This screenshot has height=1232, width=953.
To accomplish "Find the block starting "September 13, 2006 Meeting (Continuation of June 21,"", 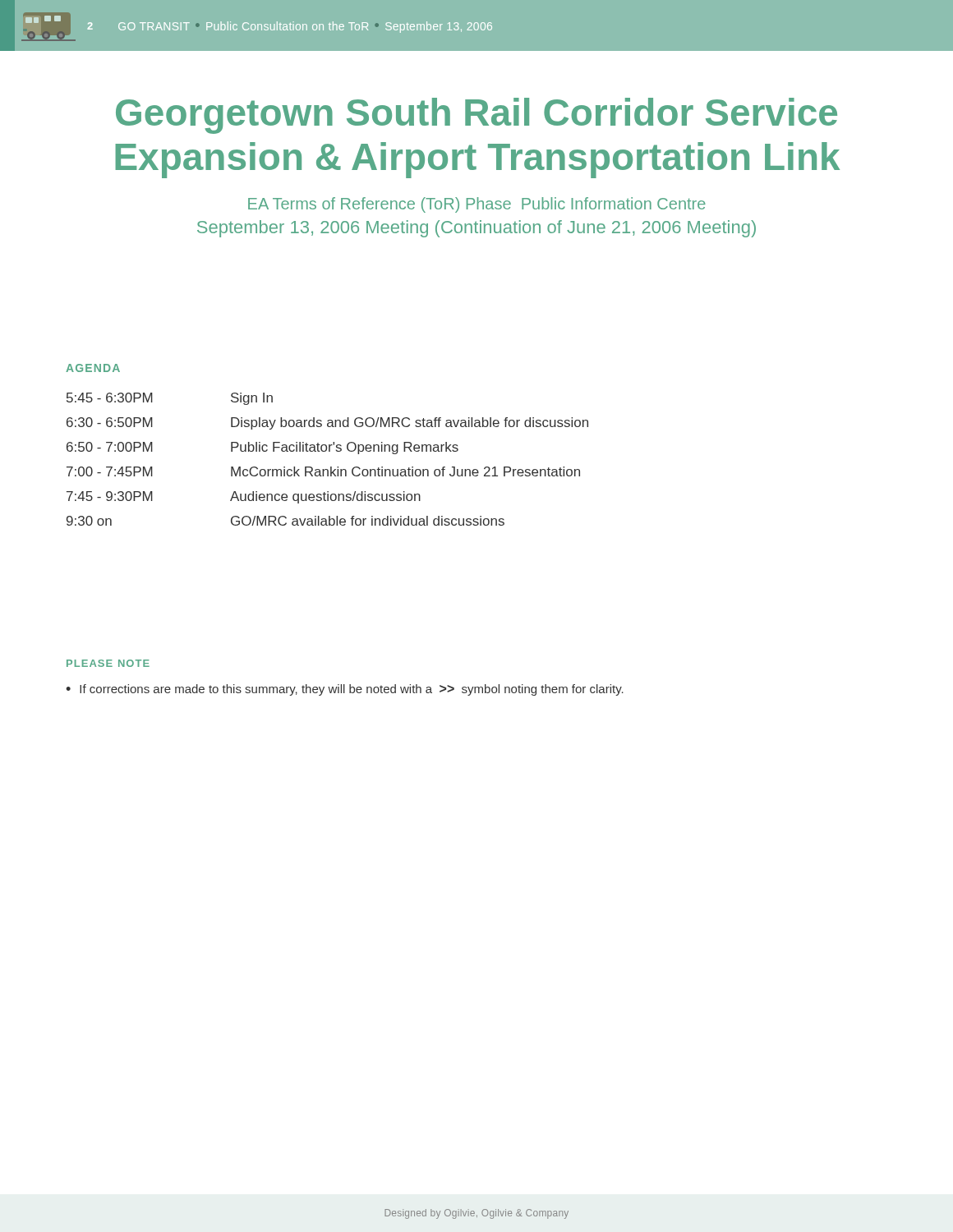I will pyautogui.click(x=476, y=227).
